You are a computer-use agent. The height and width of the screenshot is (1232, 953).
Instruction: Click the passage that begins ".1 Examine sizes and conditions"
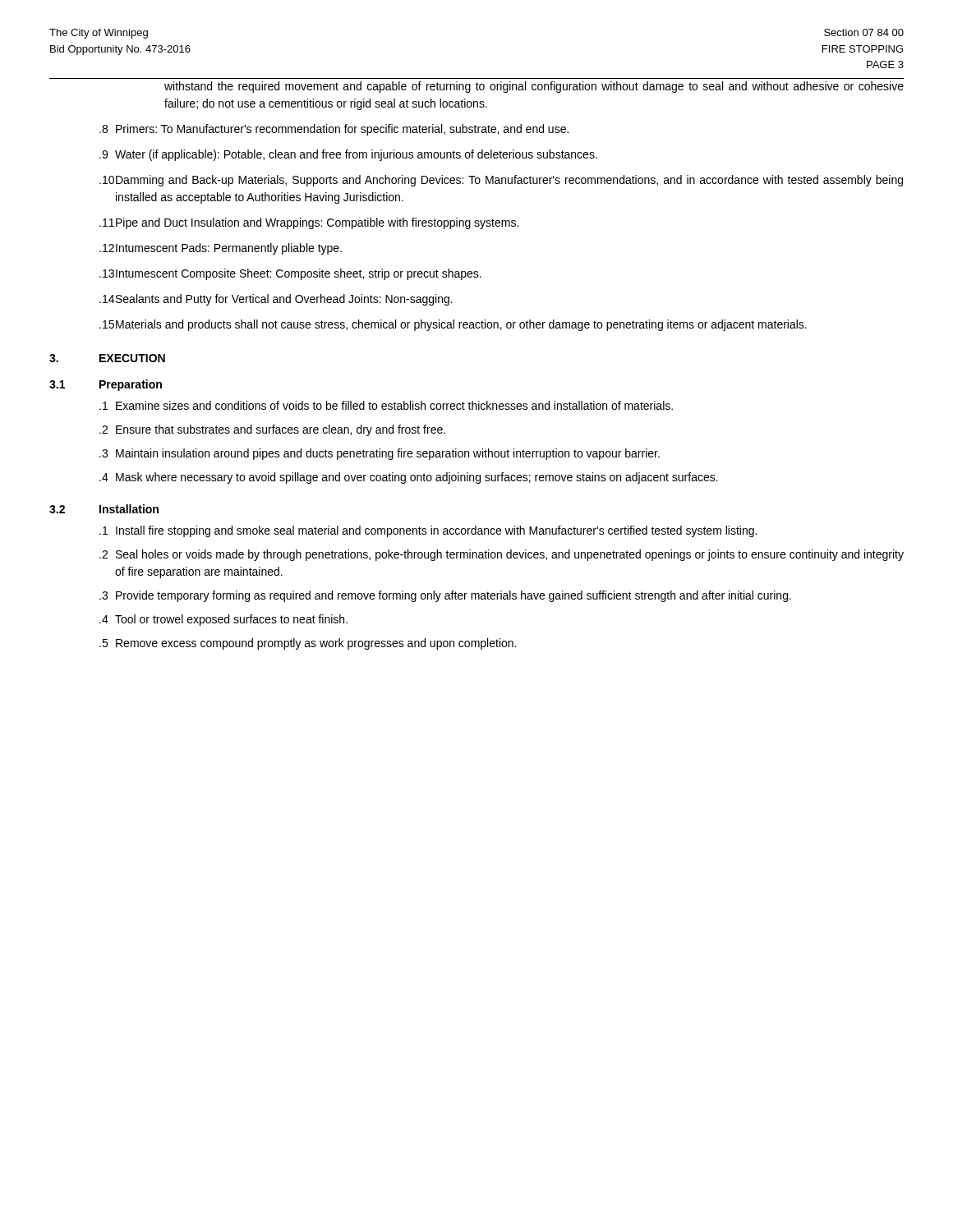pos(476,406)
